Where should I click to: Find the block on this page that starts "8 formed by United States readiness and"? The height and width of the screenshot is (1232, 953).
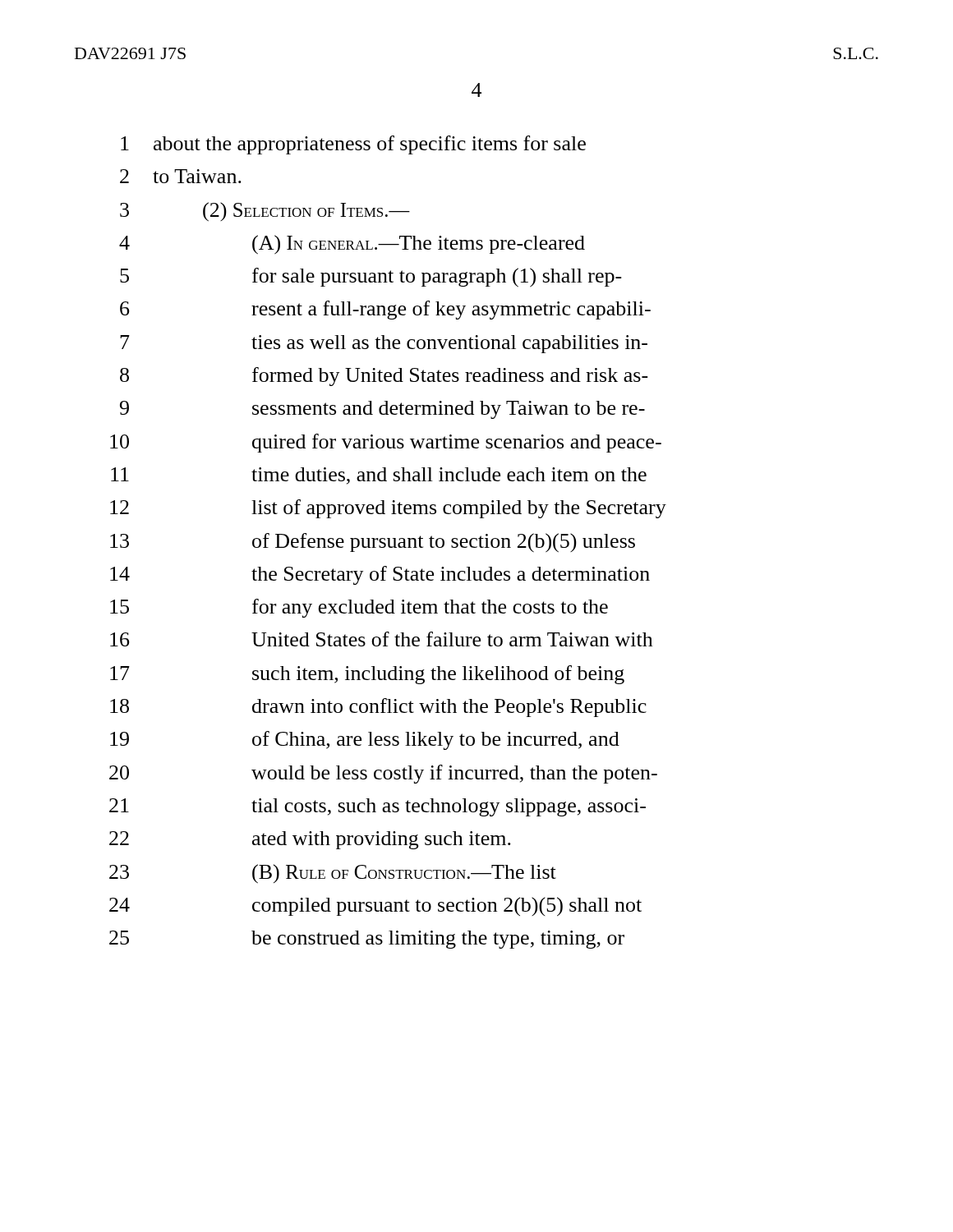tap(476, 376)
